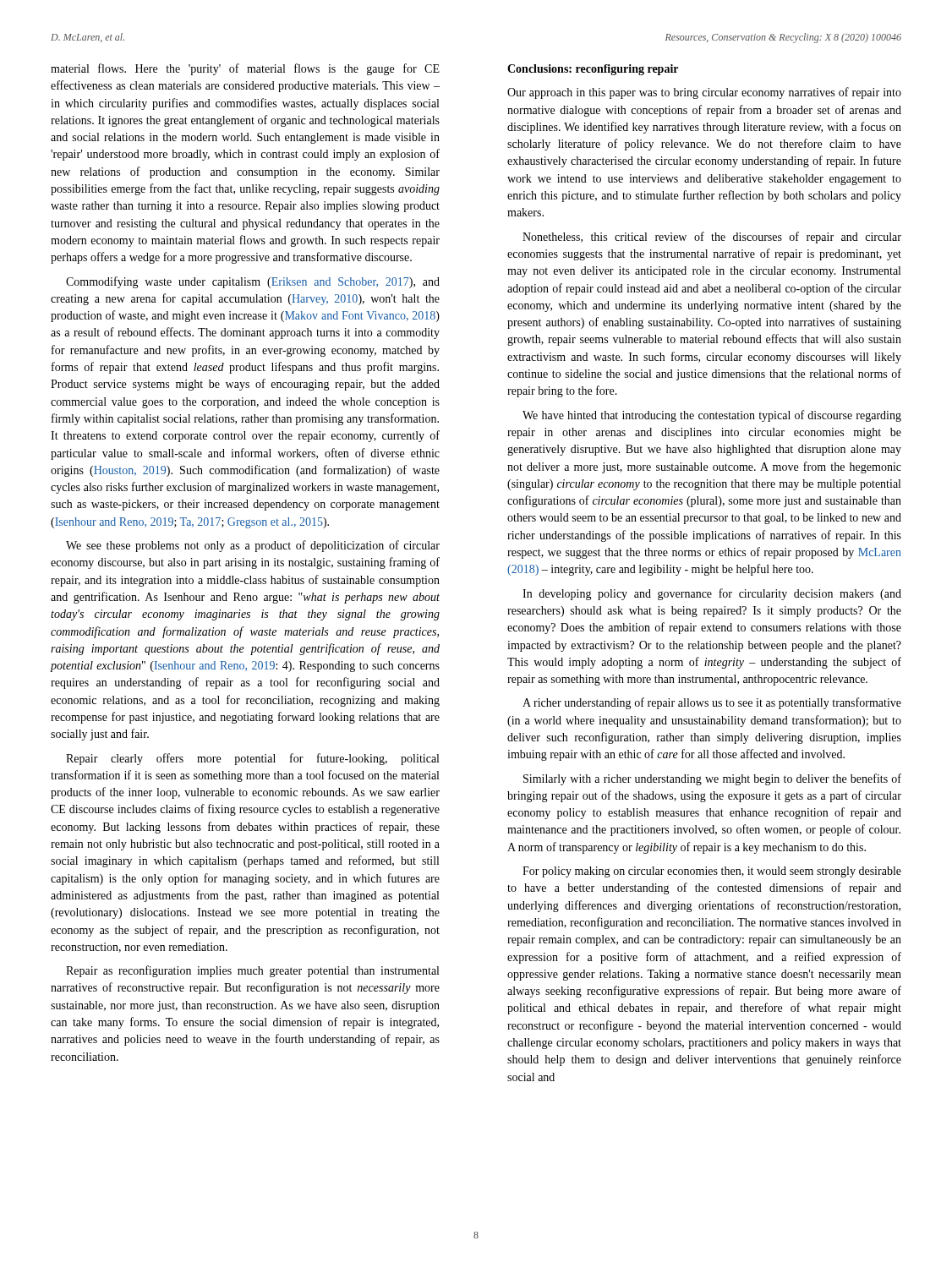Screen dimensions: 1268x952
Task: Locate the text block containing "Similarly with a richer understanding we"
Action: [x=704, y=813]
